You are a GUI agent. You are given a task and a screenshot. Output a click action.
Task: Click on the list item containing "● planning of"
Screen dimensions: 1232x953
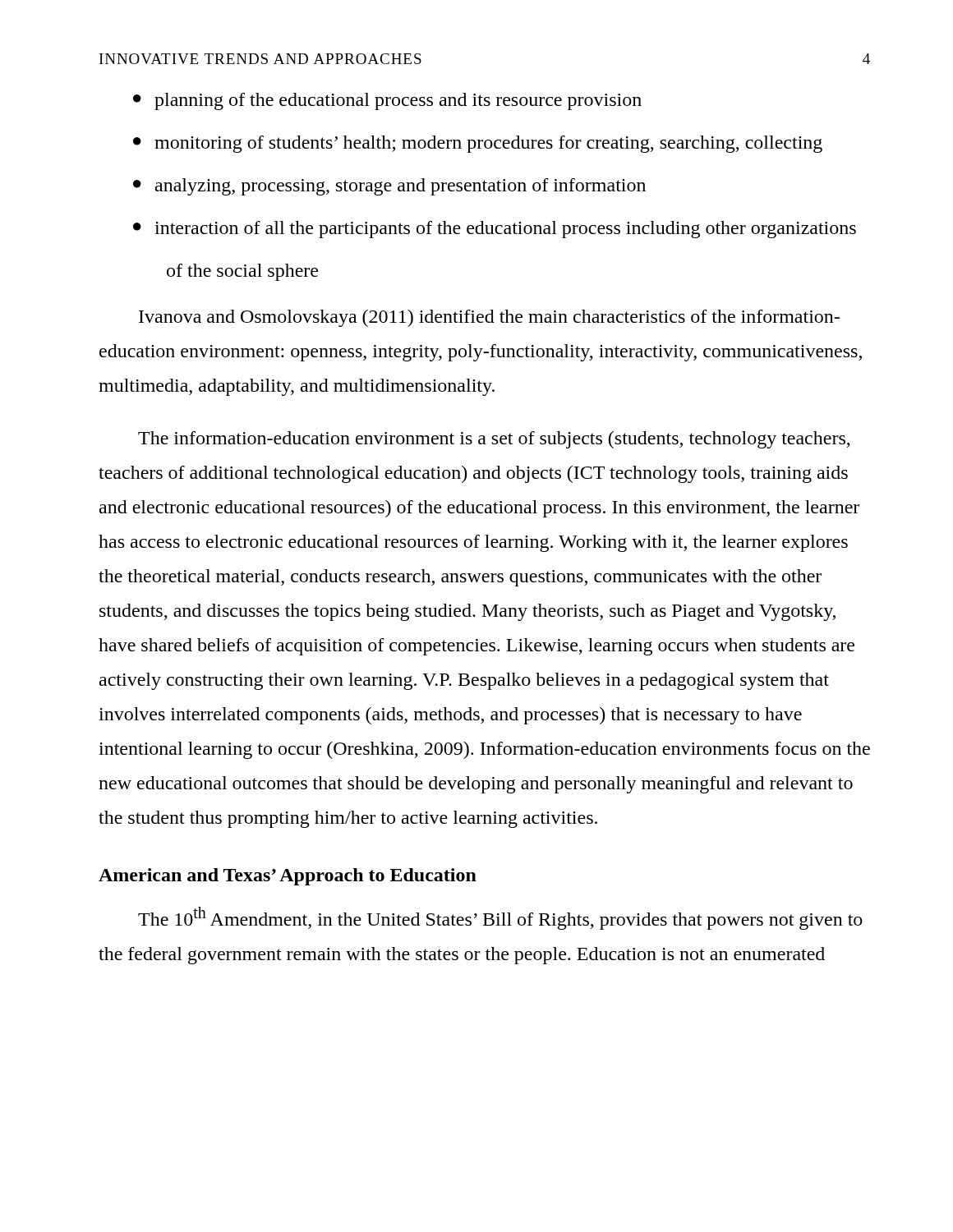(x=501, y=99)
